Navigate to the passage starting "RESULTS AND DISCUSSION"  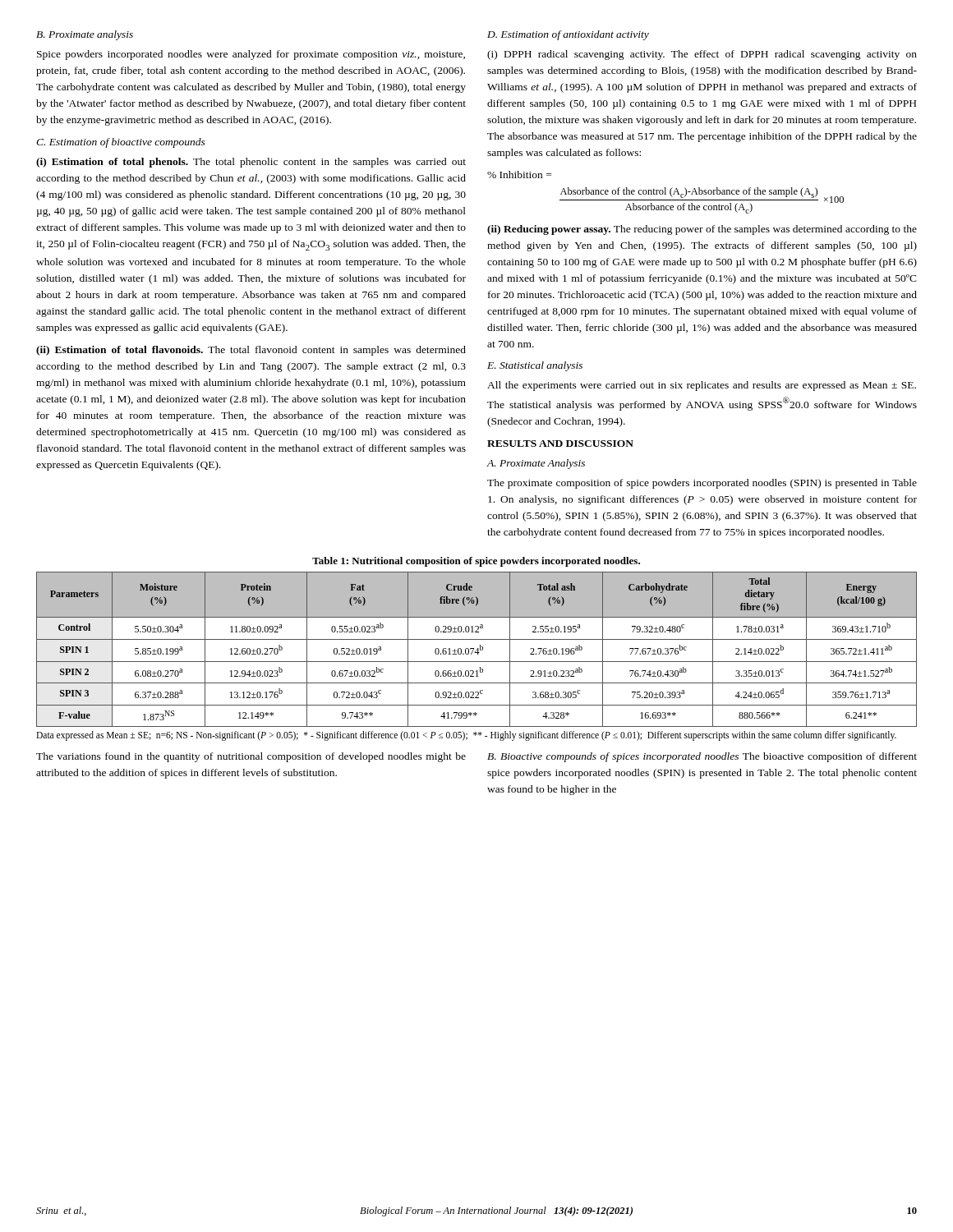(560, 444)
